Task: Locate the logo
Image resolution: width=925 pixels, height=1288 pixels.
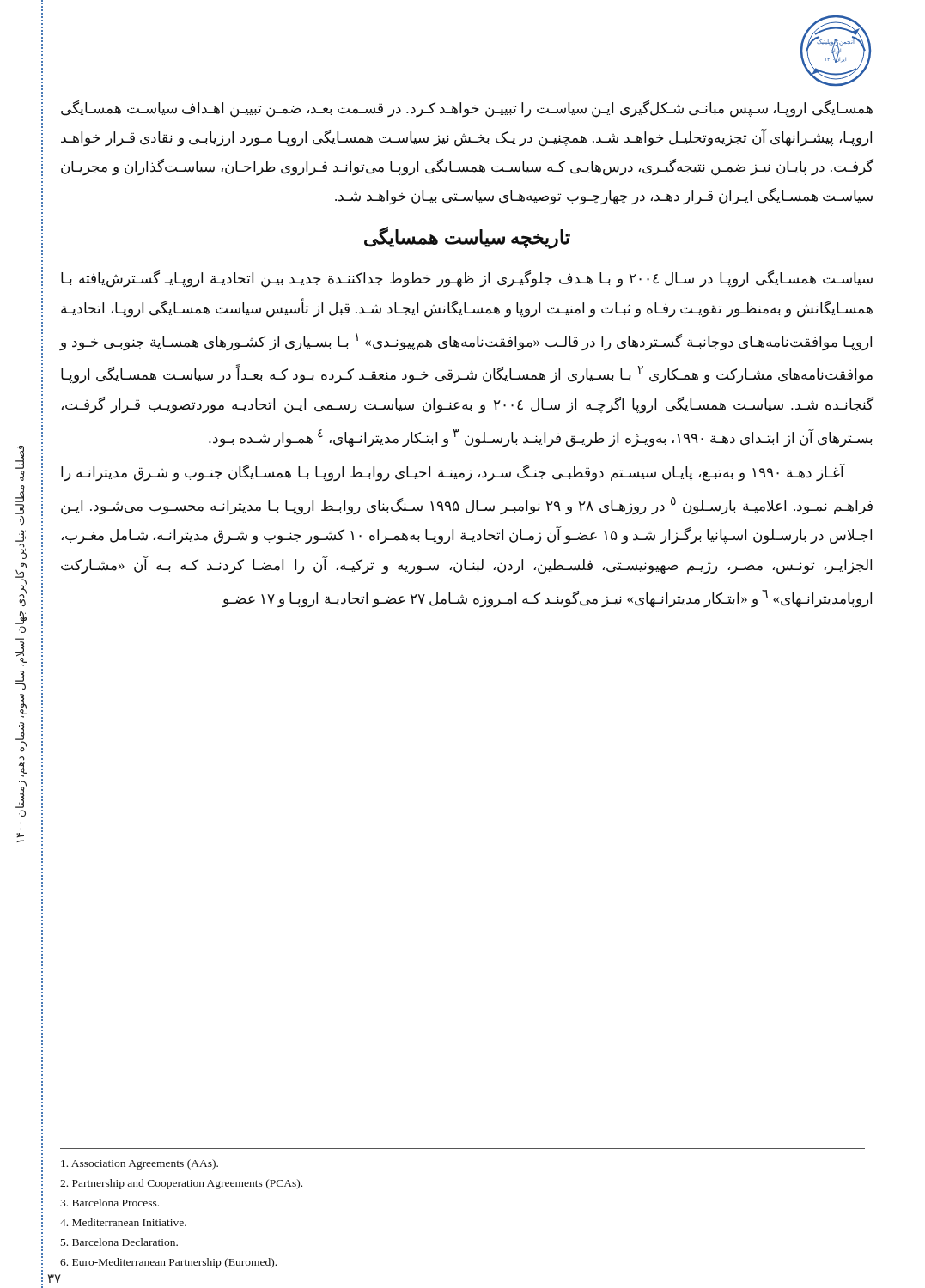Action: point(835,52)
